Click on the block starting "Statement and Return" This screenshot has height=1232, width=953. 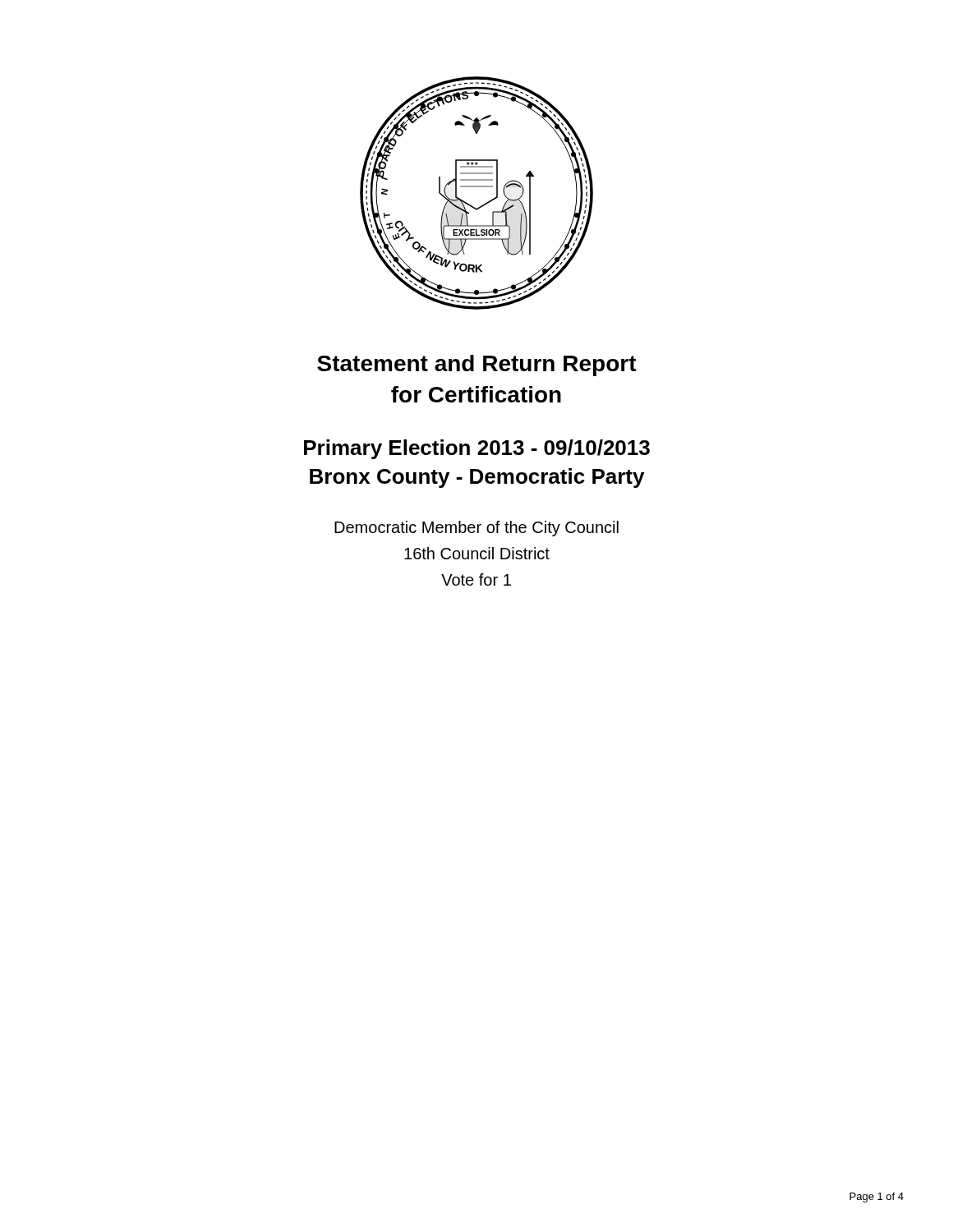coord(476,379)
